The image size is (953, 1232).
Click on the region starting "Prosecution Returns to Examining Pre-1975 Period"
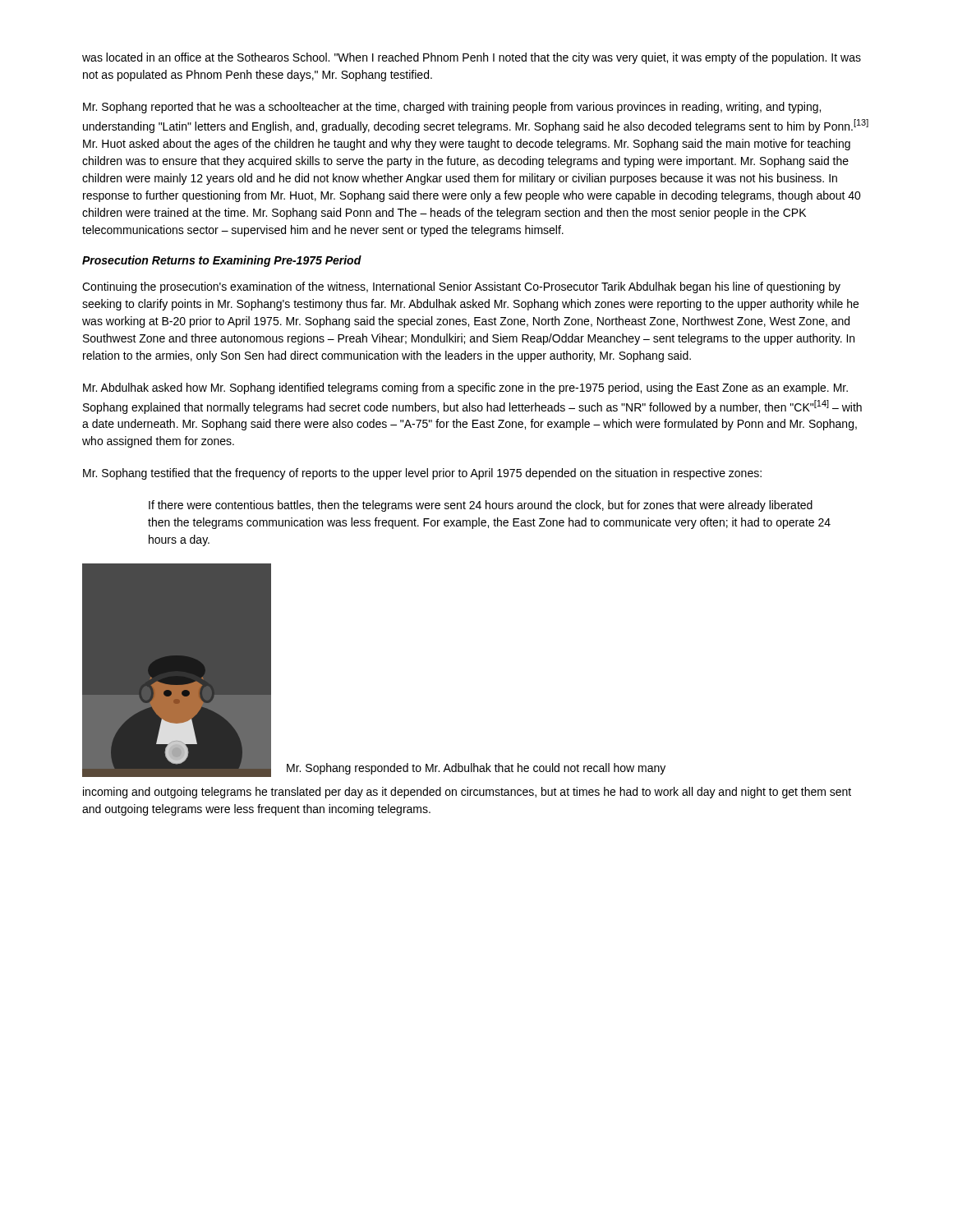[221, 260]
